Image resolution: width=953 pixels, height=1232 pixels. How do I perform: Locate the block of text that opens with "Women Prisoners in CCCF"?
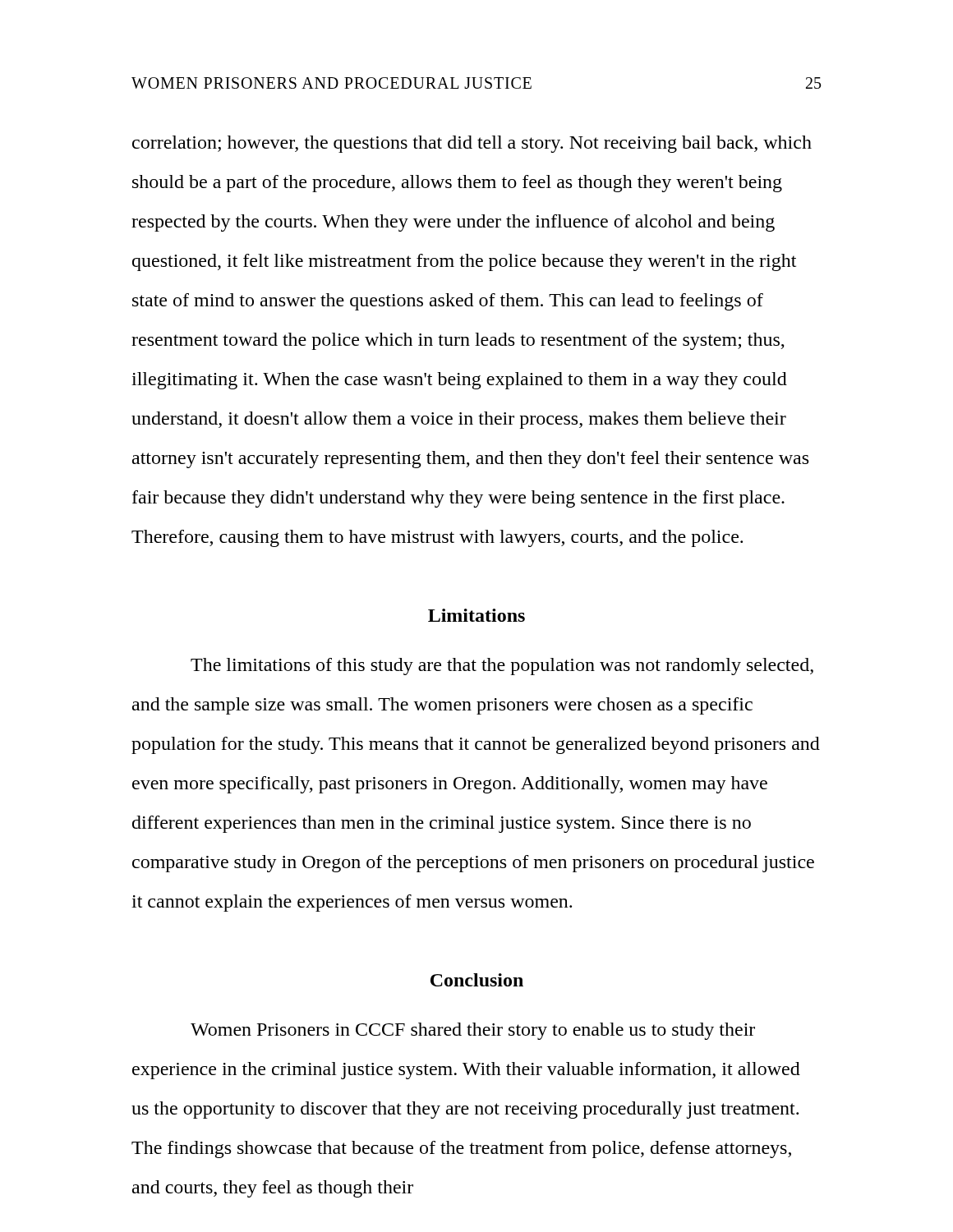[466, 1108]
